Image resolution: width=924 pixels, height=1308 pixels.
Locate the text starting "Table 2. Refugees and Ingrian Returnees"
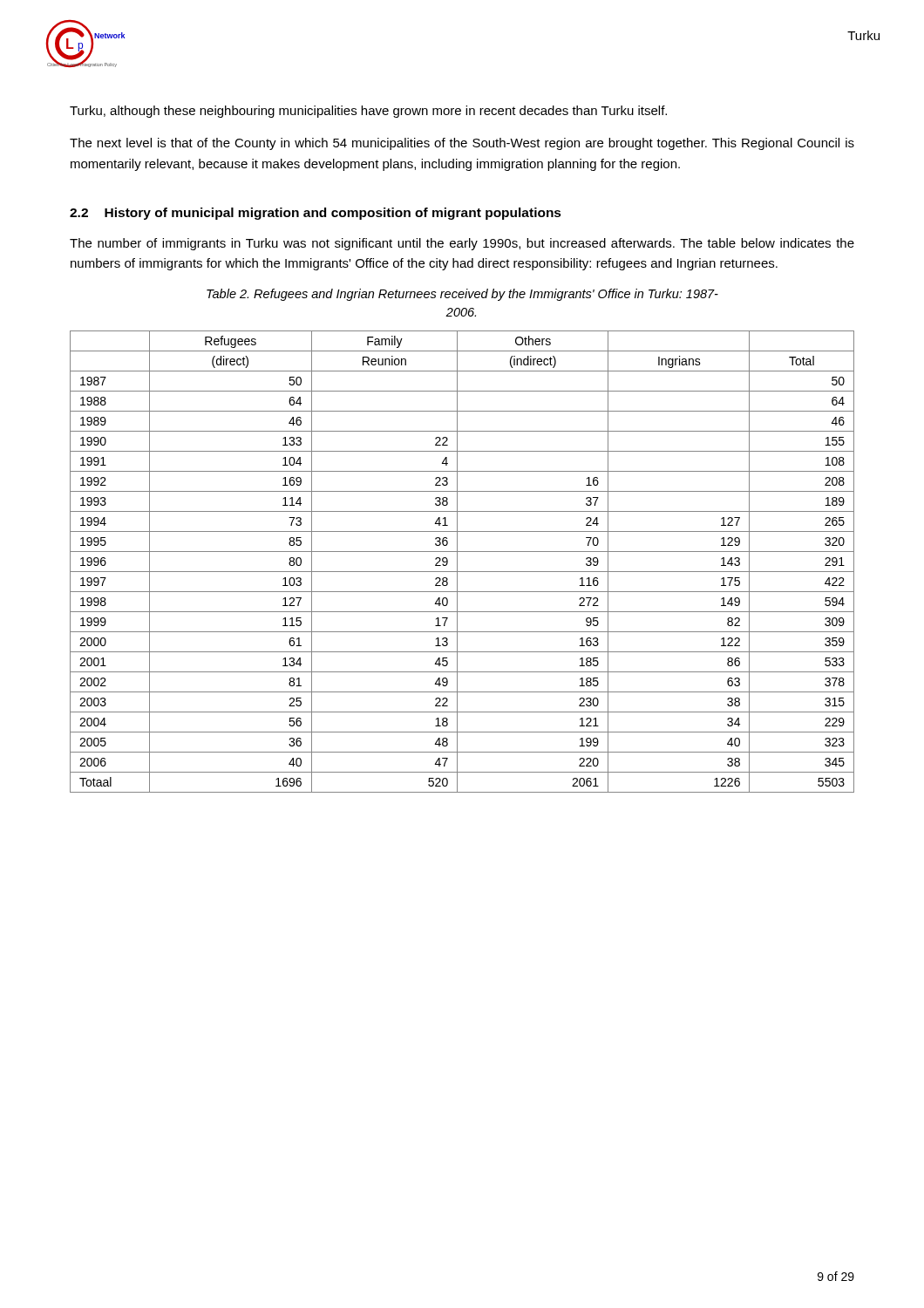(462, 303)
